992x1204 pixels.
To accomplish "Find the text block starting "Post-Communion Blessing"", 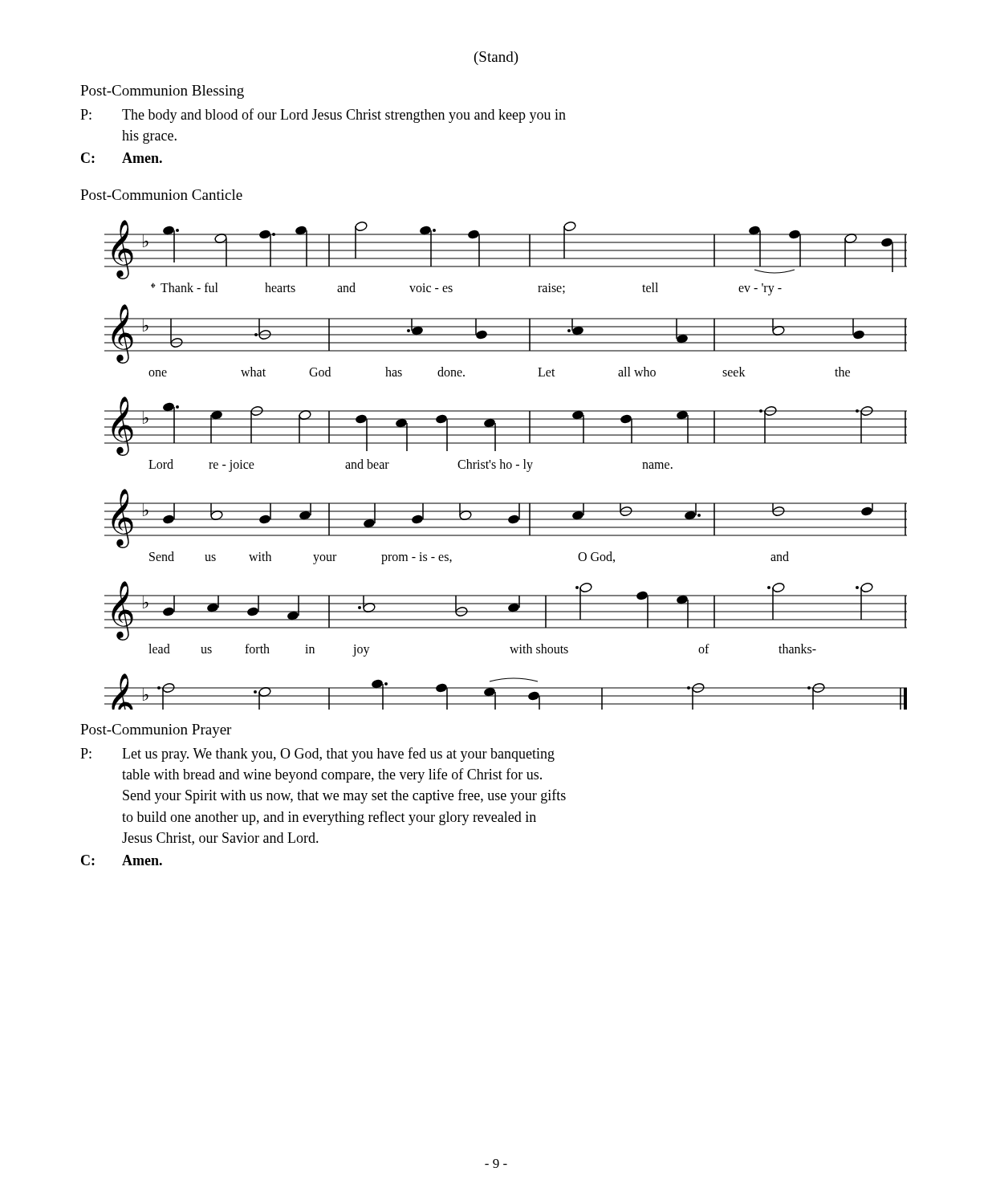I will pyautogui.click(x=162, y=90).
